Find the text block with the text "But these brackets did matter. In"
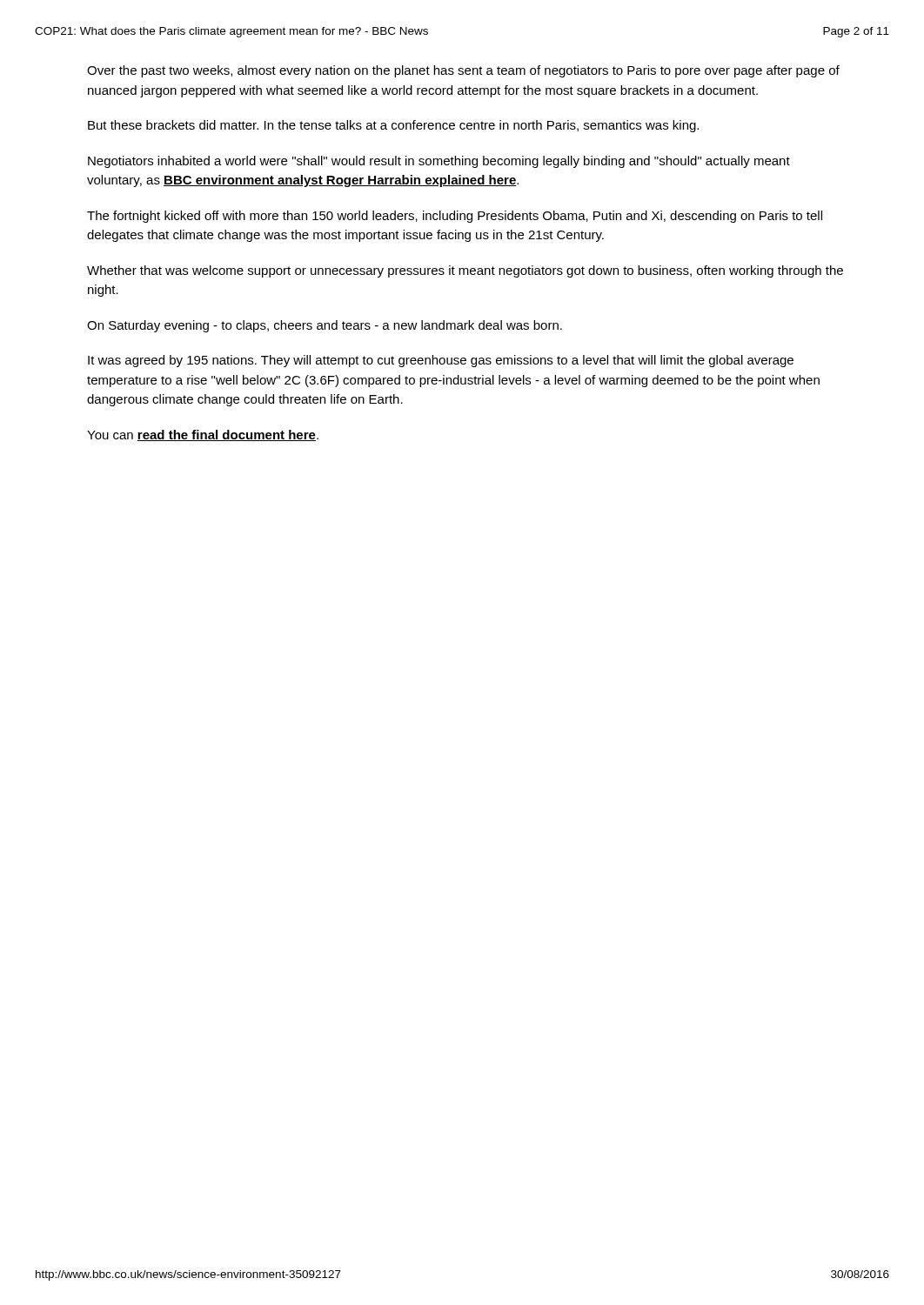This screenshot has width=924, height=1305. (394, 125)
